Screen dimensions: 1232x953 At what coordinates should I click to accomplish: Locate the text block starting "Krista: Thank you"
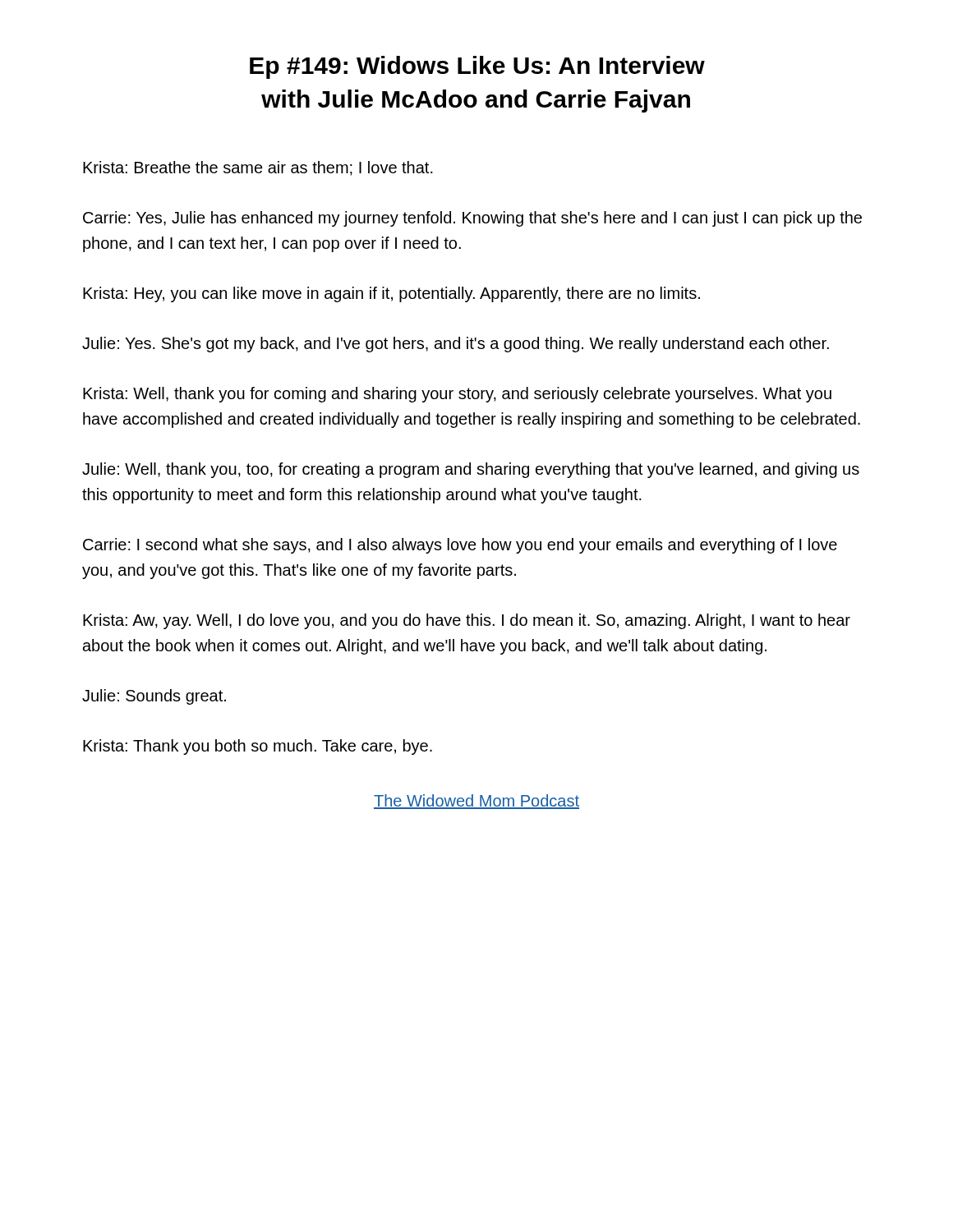(x=258, y=746)
